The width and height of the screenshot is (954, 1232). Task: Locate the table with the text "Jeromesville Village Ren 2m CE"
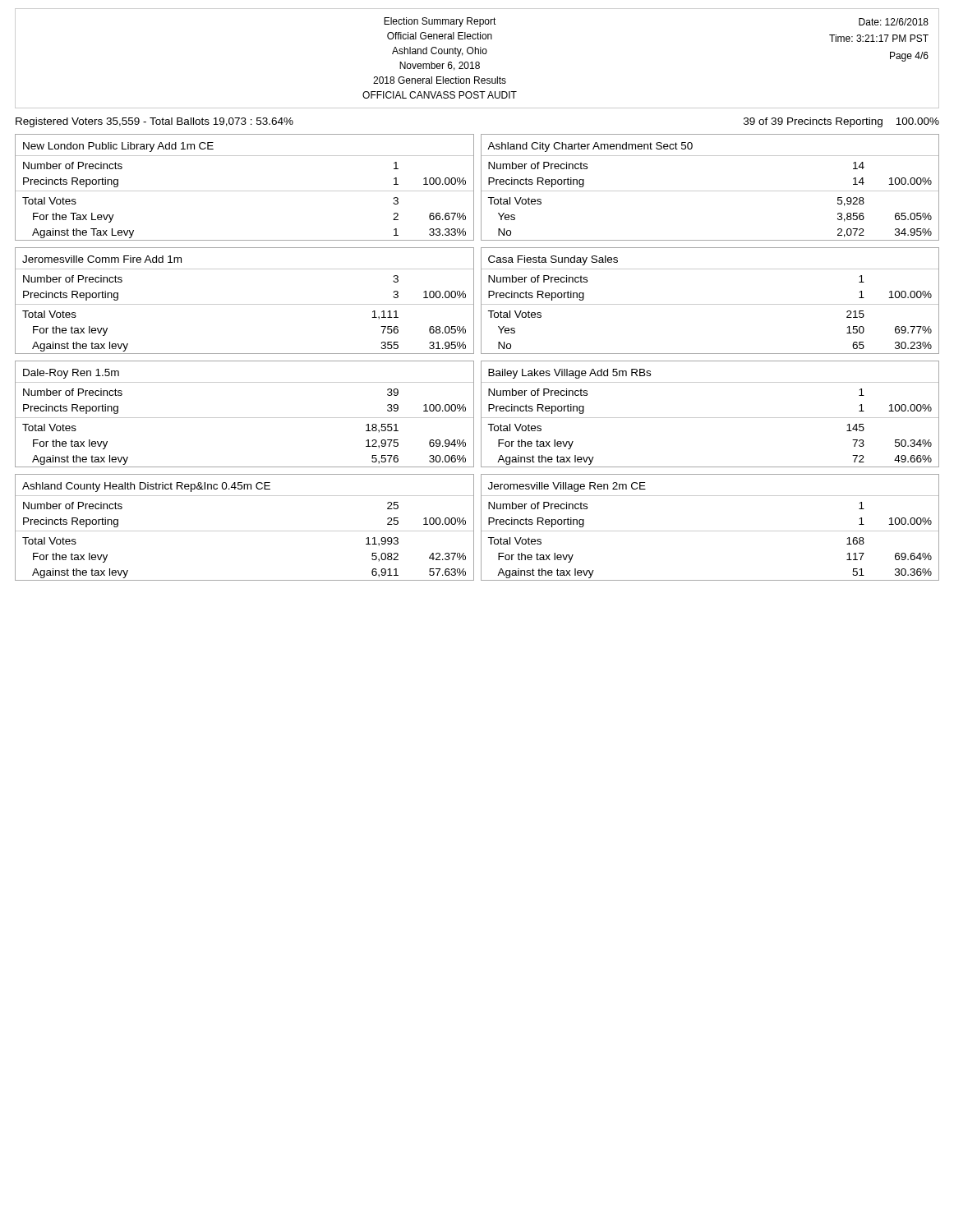point(710,527)
